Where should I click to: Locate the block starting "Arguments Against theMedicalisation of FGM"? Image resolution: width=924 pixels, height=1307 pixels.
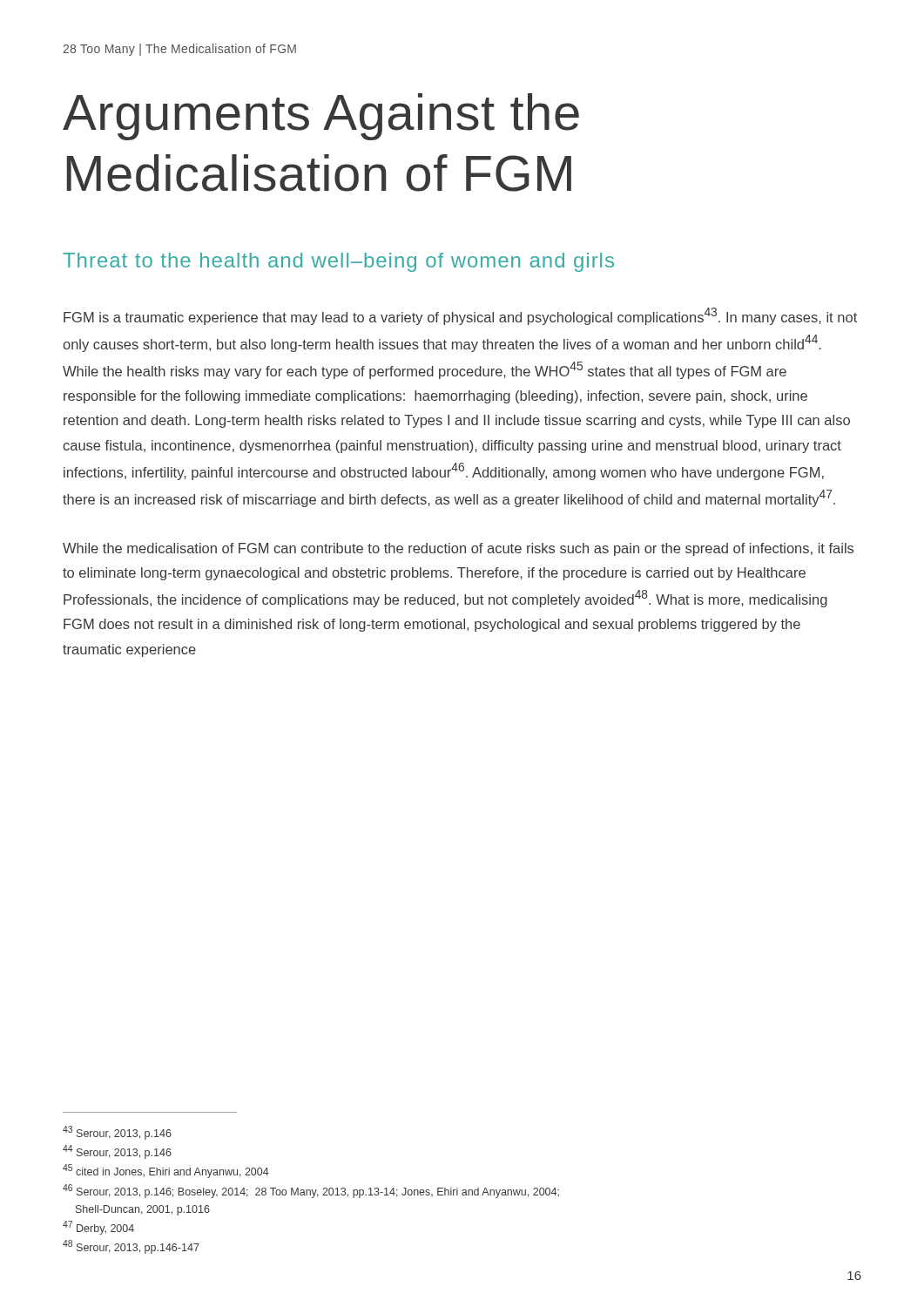322,142
